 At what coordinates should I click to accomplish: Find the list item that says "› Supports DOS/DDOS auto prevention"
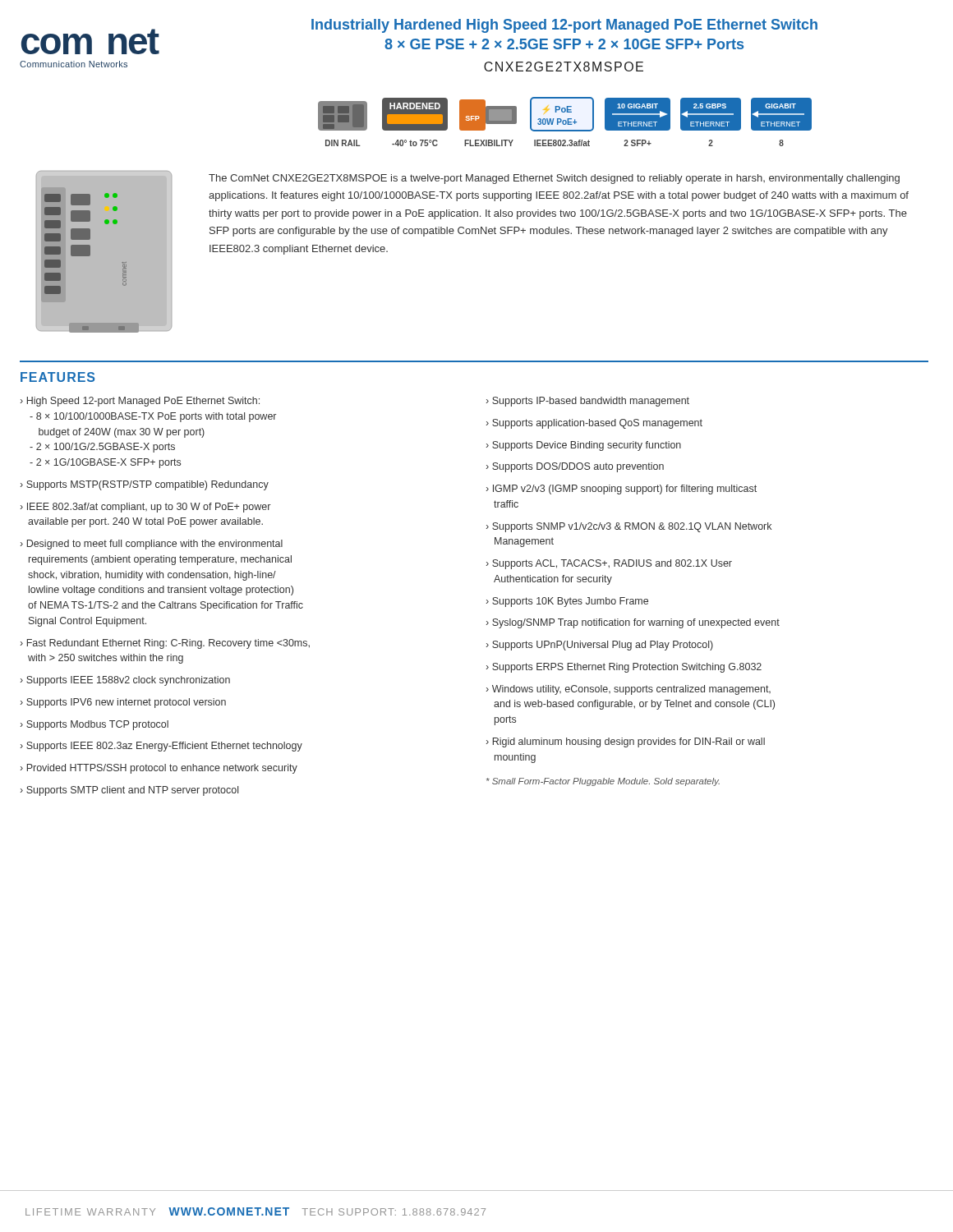[575, 467]
